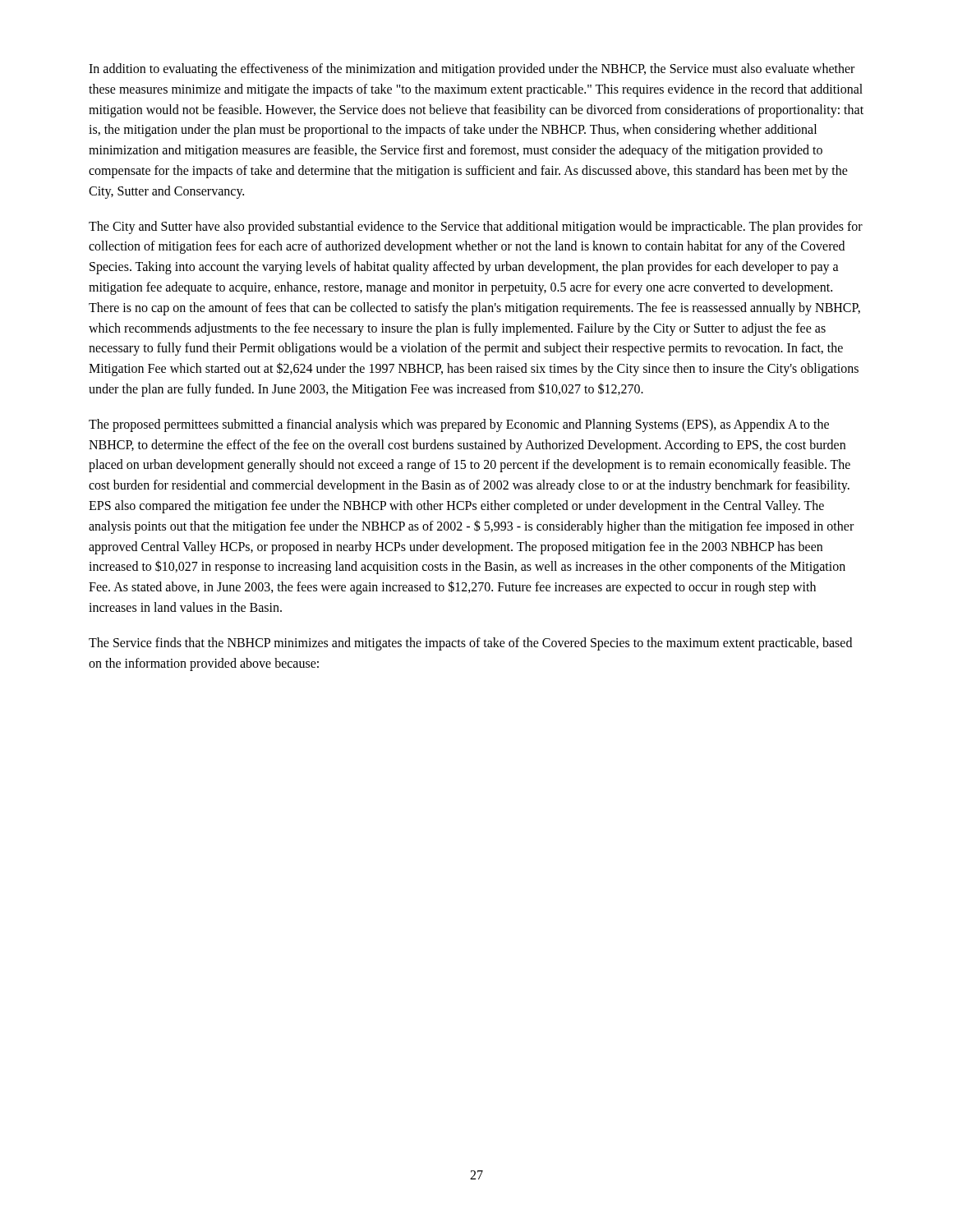Find the text block with the text "The City and Sutter have also provided"
The height and width of the screenshot is (1232, 953).
click(476, 307)
